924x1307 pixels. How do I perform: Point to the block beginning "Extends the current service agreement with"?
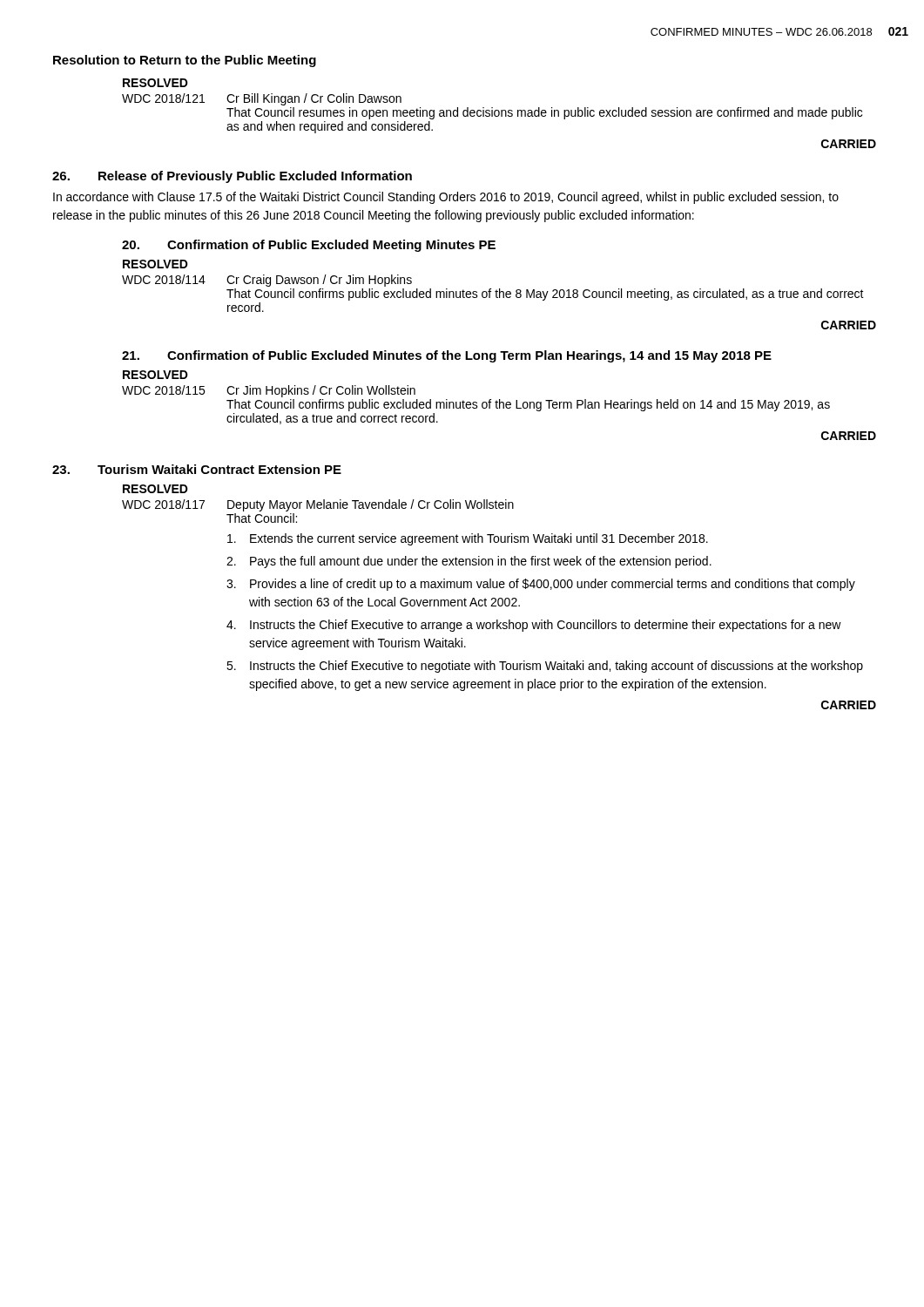pos(551,539)
